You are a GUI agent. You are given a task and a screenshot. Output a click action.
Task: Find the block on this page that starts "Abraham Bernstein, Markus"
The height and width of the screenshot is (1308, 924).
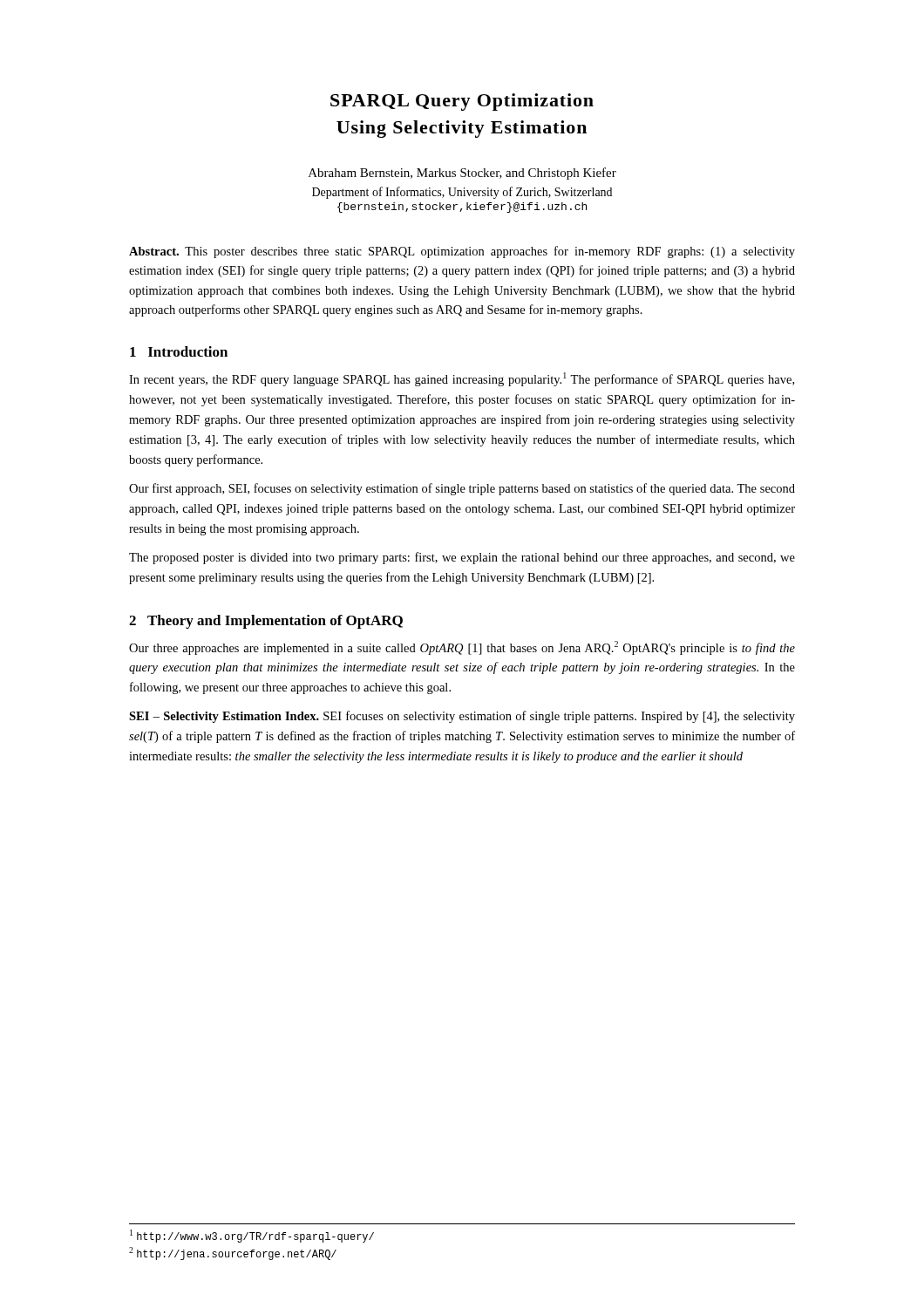[x=462, y=172]
